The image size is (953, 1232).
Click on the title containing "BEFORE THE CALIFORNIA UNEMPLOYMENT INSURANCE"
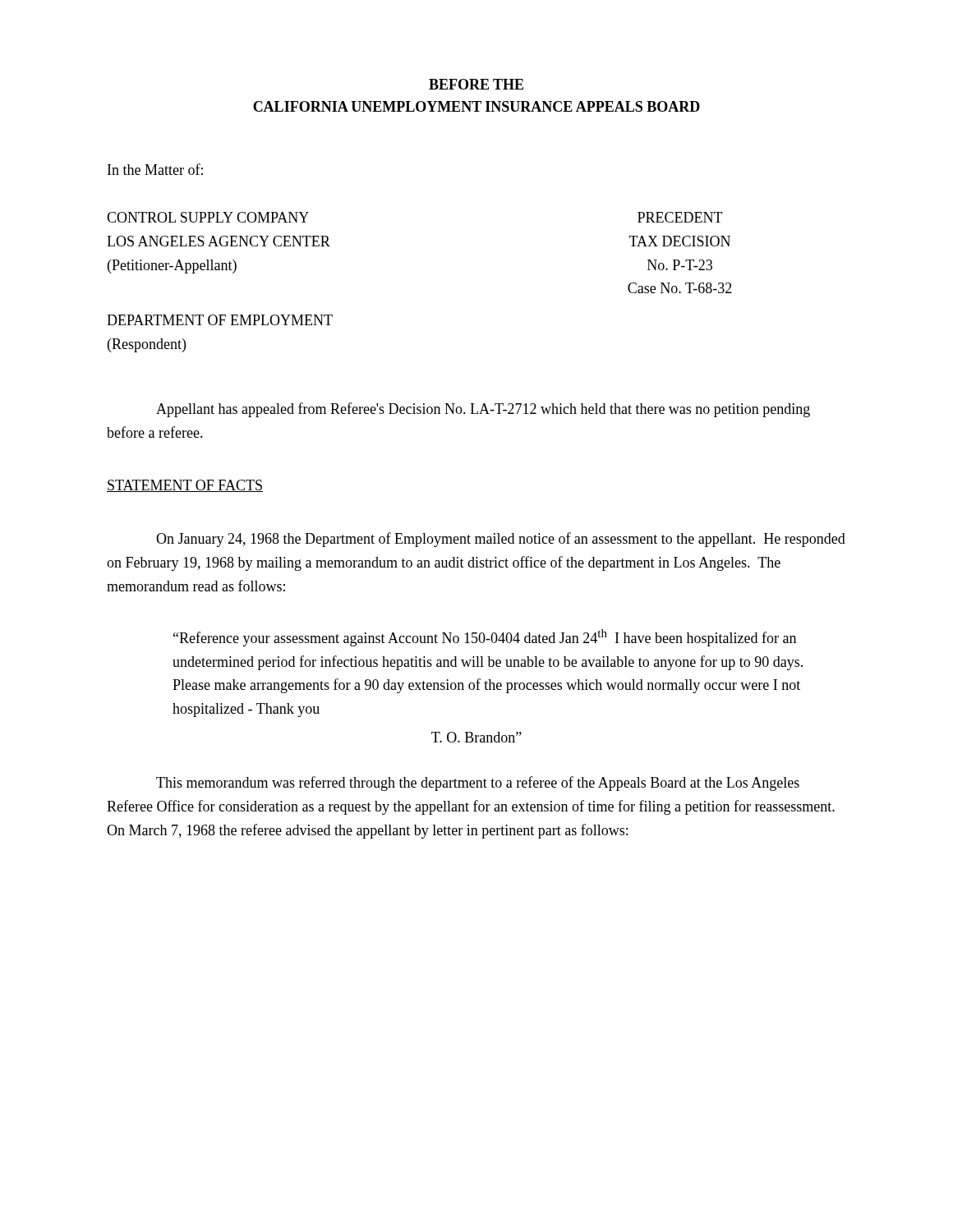(x=476, y=96)
